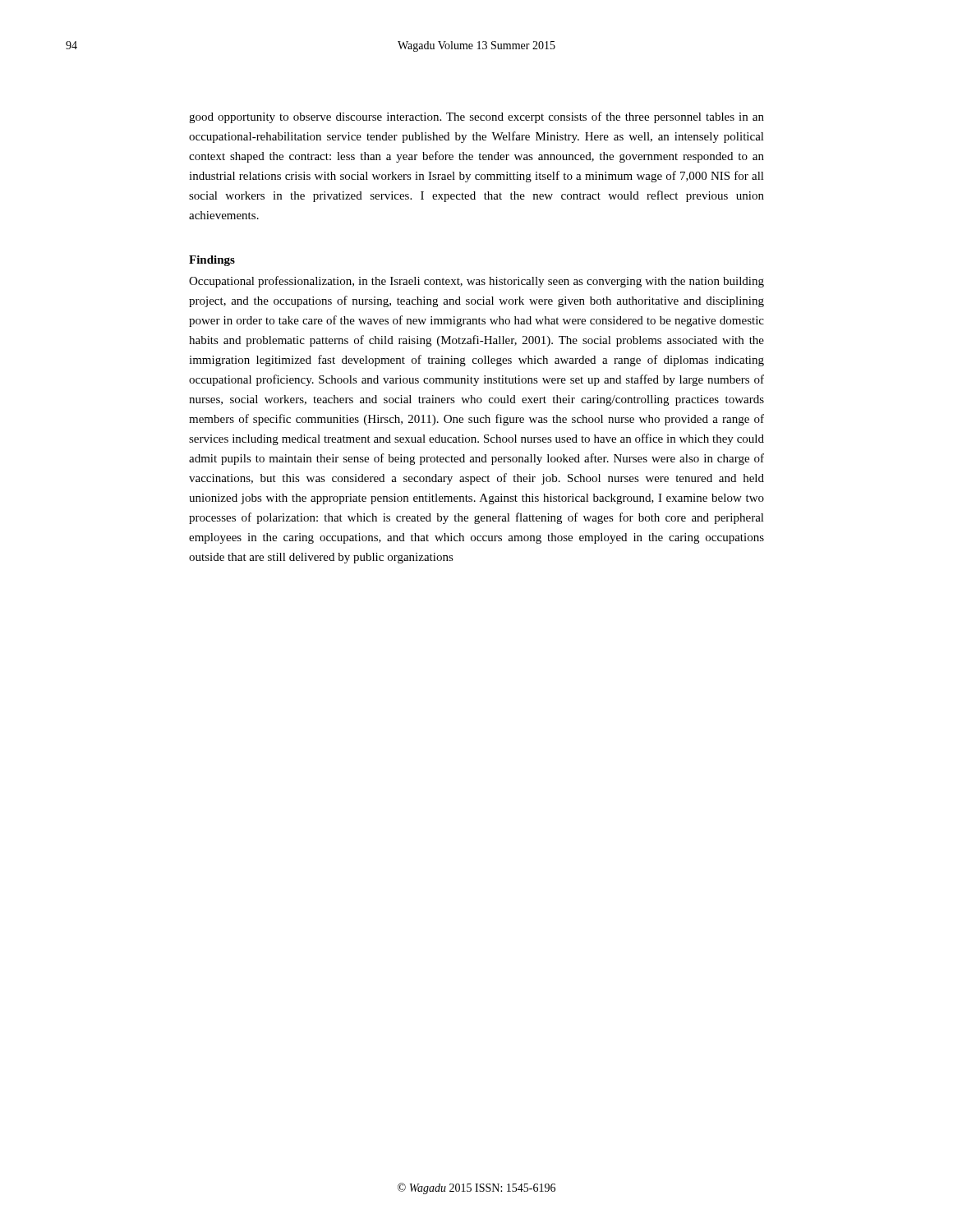
Task: Select the text block that reads "good opportunity to"
Action: tap(476, 166)
